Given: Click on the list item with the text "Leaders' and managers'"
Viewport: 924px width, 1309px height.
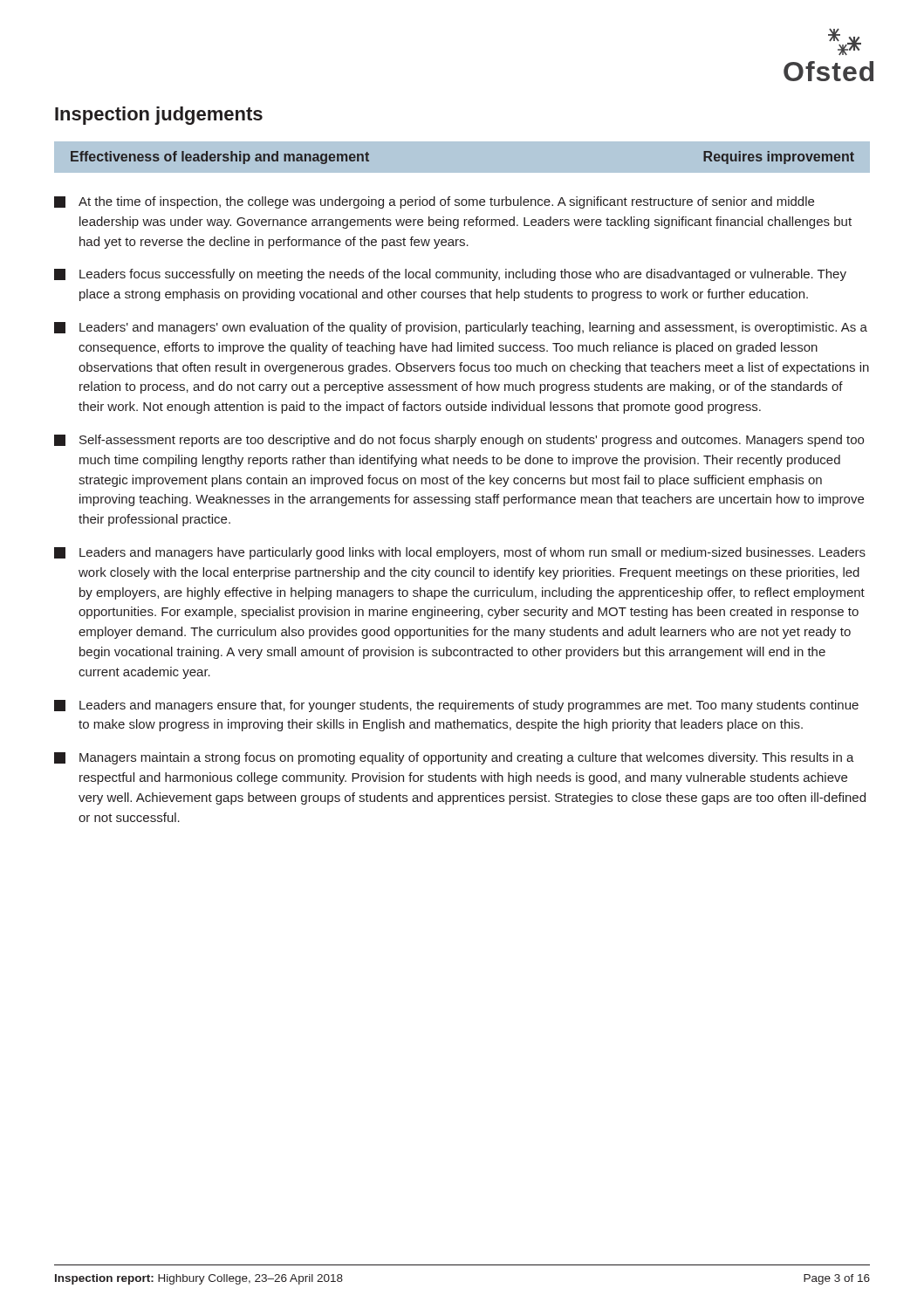Looking at the screenshot, I should click(x=462, y=367).
